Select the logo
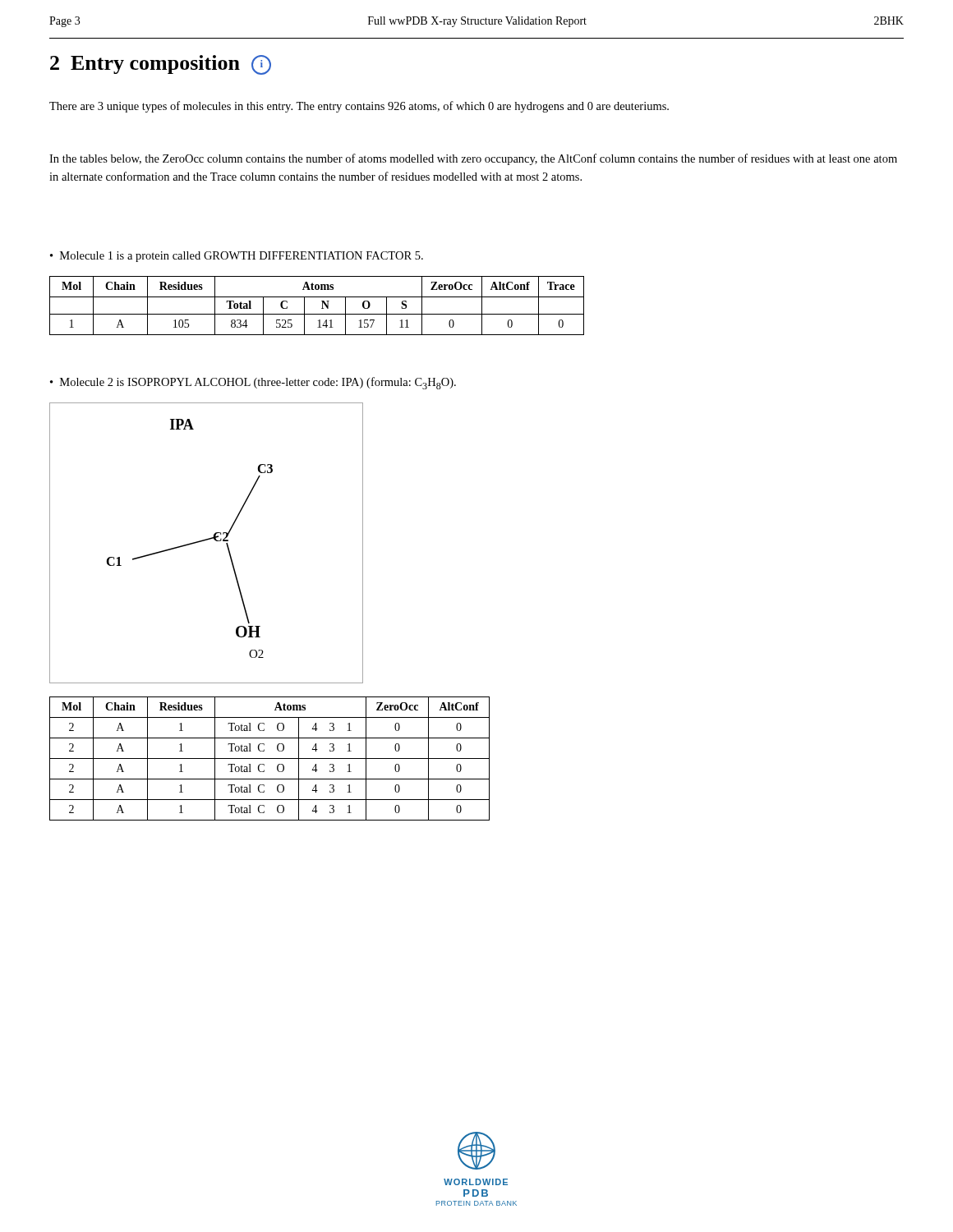The height and width of the screenshot is (1232, 953). (x=476, y=1168)
